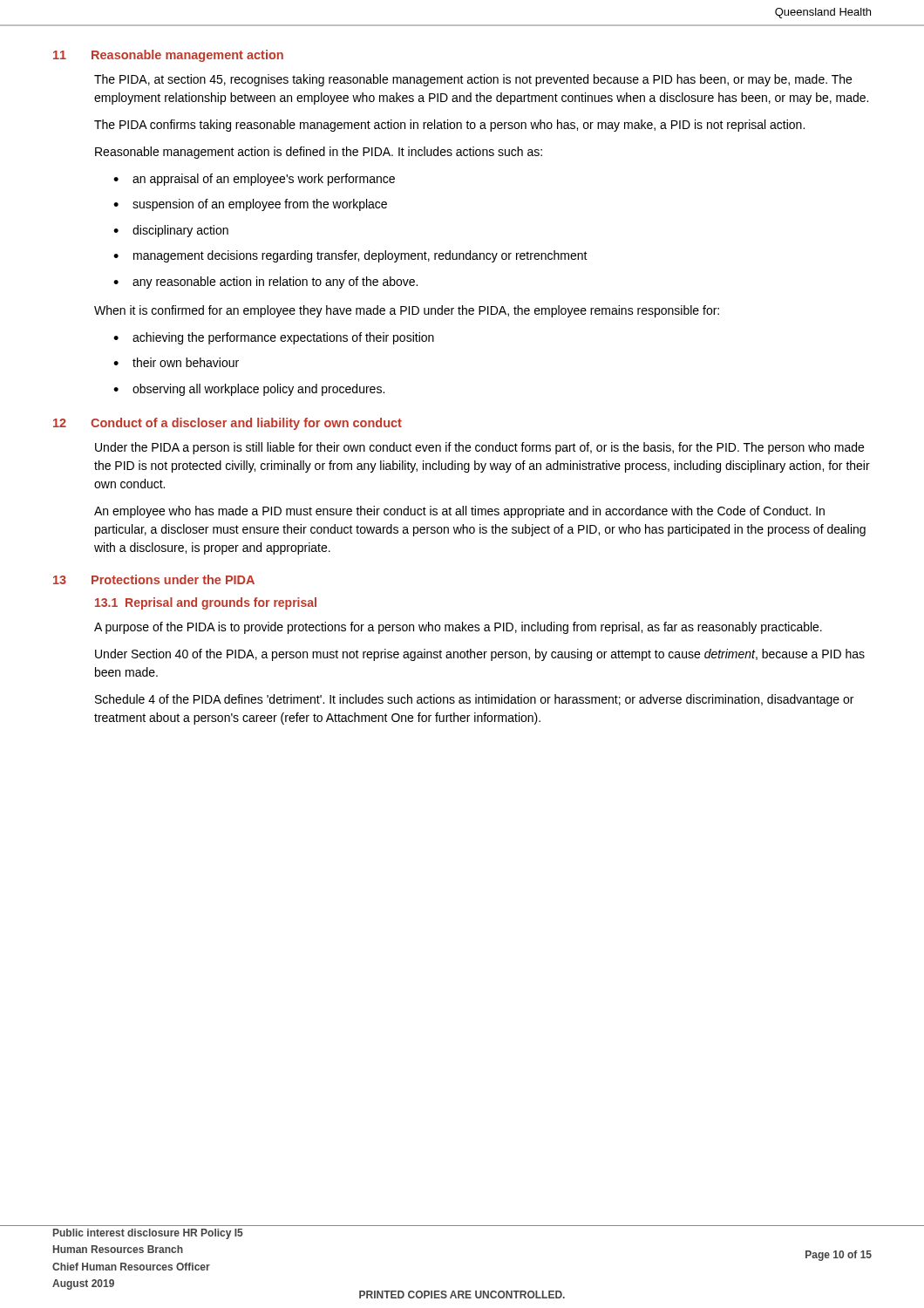Viewport: 924px width, 1308px height.
Task: Locate the block of text that opens with "The PIDA confirms taking reasonable"
Action: point(450,125)
